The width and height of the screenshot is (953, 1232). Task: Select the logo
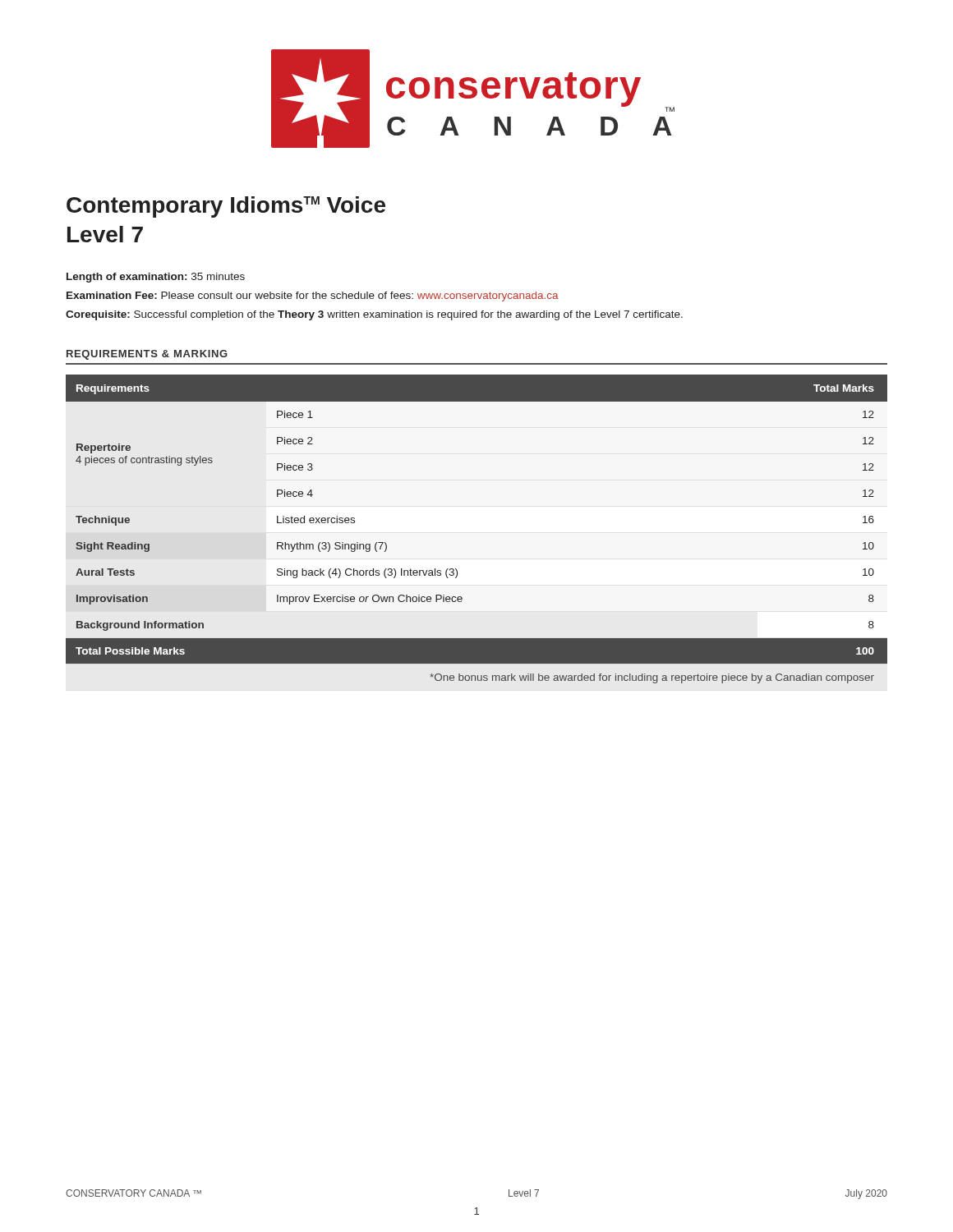476,104
